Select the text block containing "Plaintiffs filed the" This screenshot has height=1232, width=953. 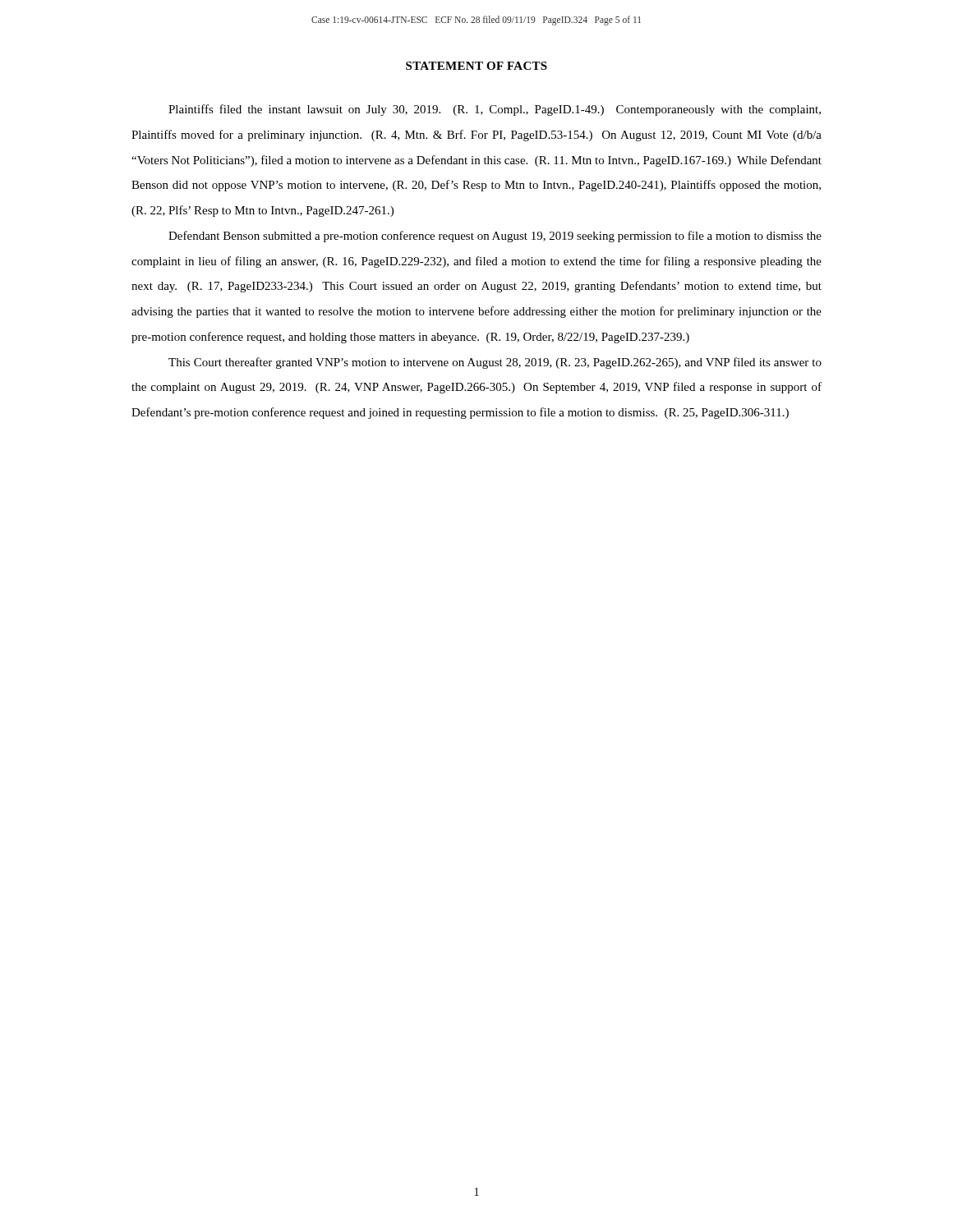tap(476, 261)
